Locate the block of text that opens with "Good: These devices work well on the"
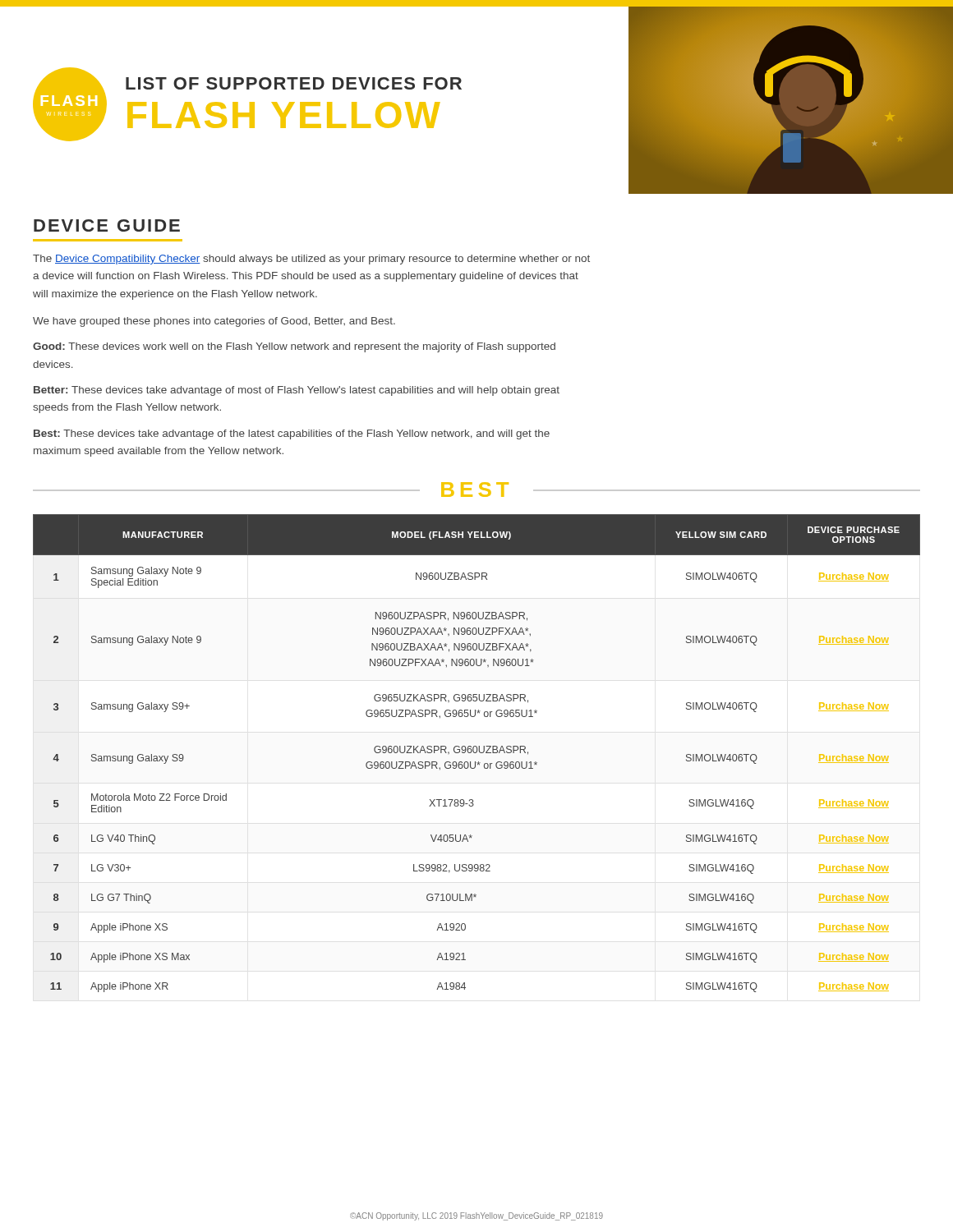Screen dimensions: 1232x953 point(294,355)
